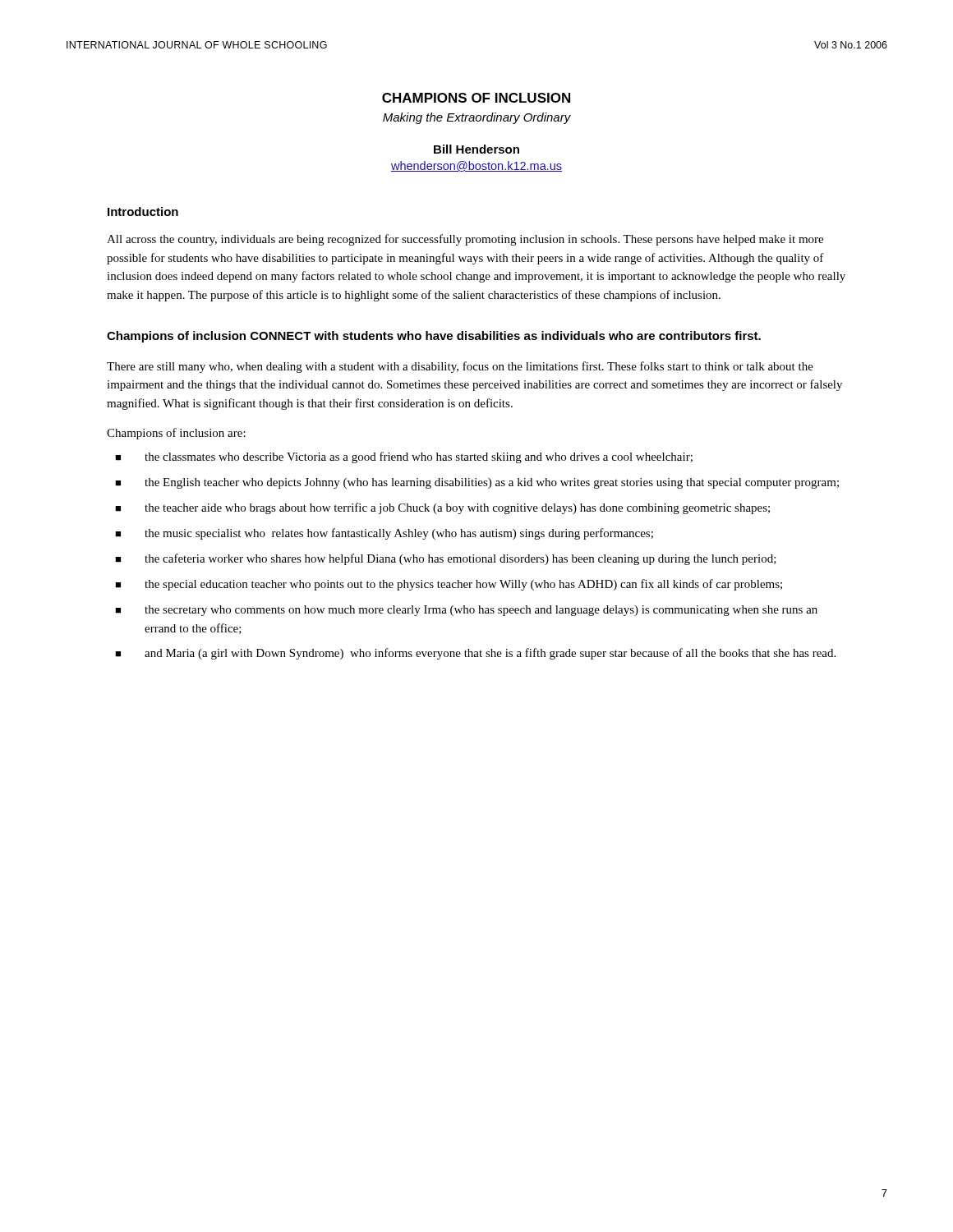The width and height of the screenshot is (953, 1232).
Task: Where does it say "CHAMPIONS OF INCLUSION Making the Extraordinary Ordinary"?
Action: 476,107
